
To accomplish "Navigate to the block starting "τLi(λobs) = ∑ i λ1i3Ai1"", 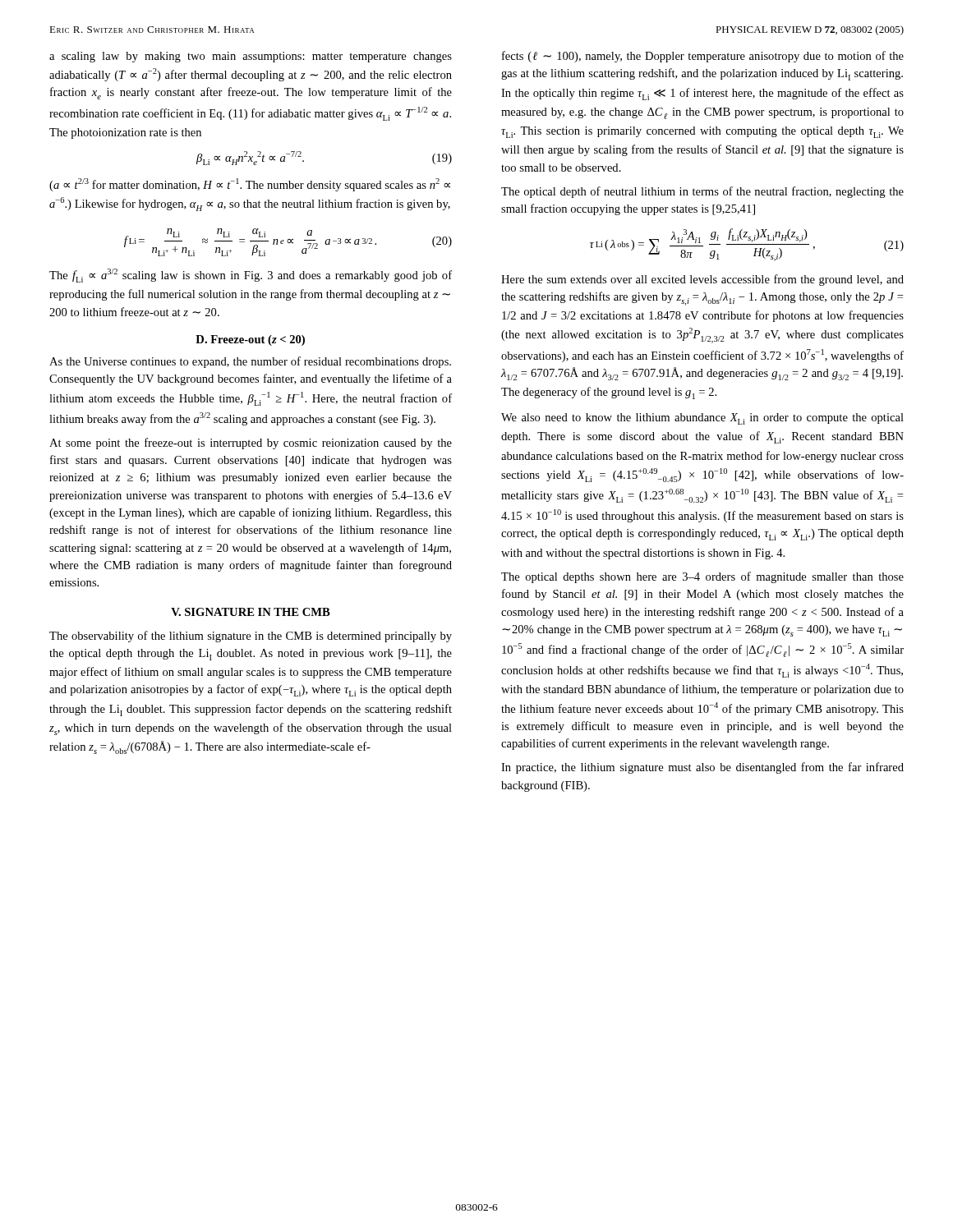I will (x=747, y=244).
